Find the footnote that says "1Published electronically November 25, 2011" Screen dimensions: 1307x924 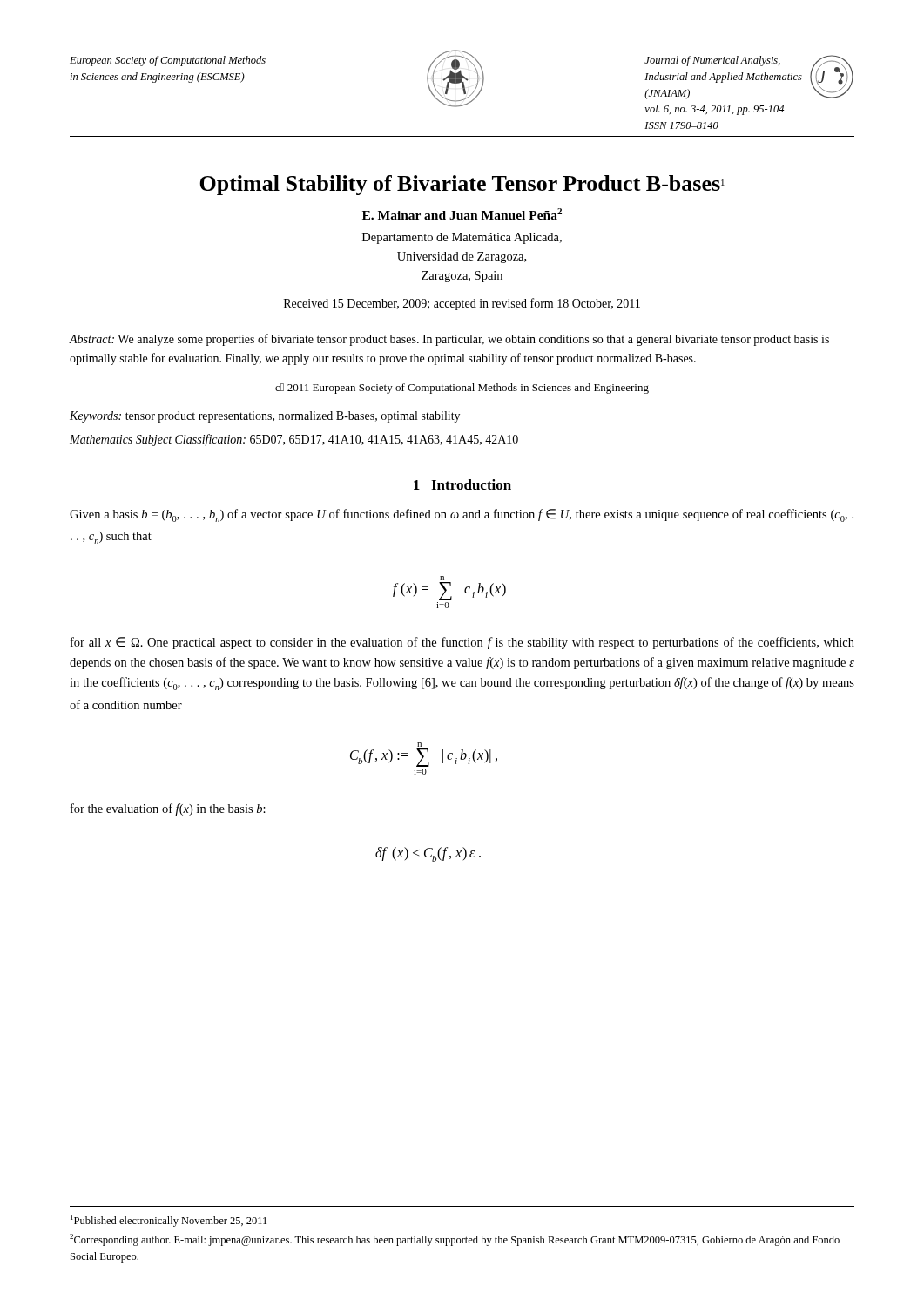169,1220
